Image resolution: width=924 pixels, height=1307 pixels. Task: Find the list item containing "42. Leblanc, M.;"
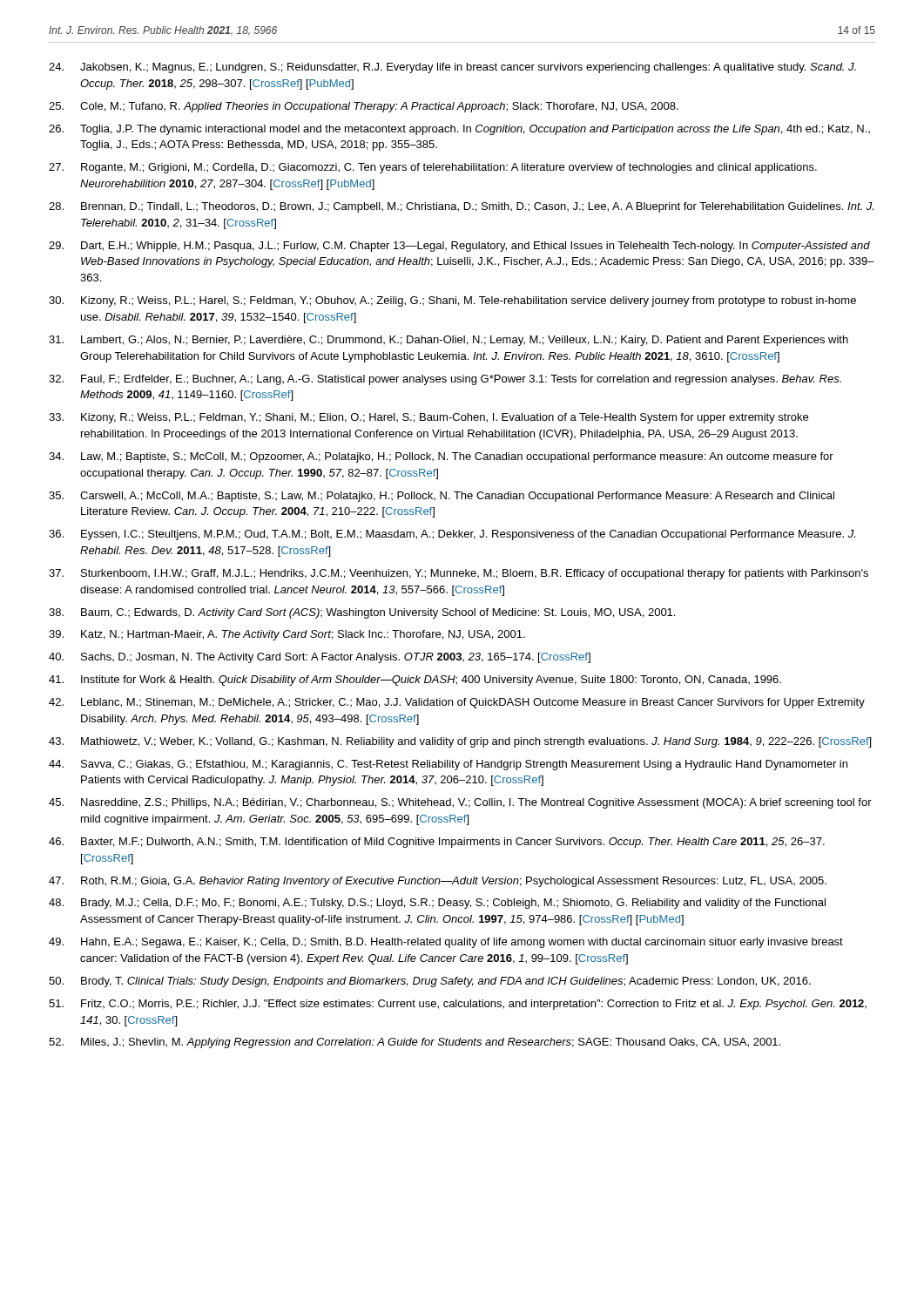462,711
